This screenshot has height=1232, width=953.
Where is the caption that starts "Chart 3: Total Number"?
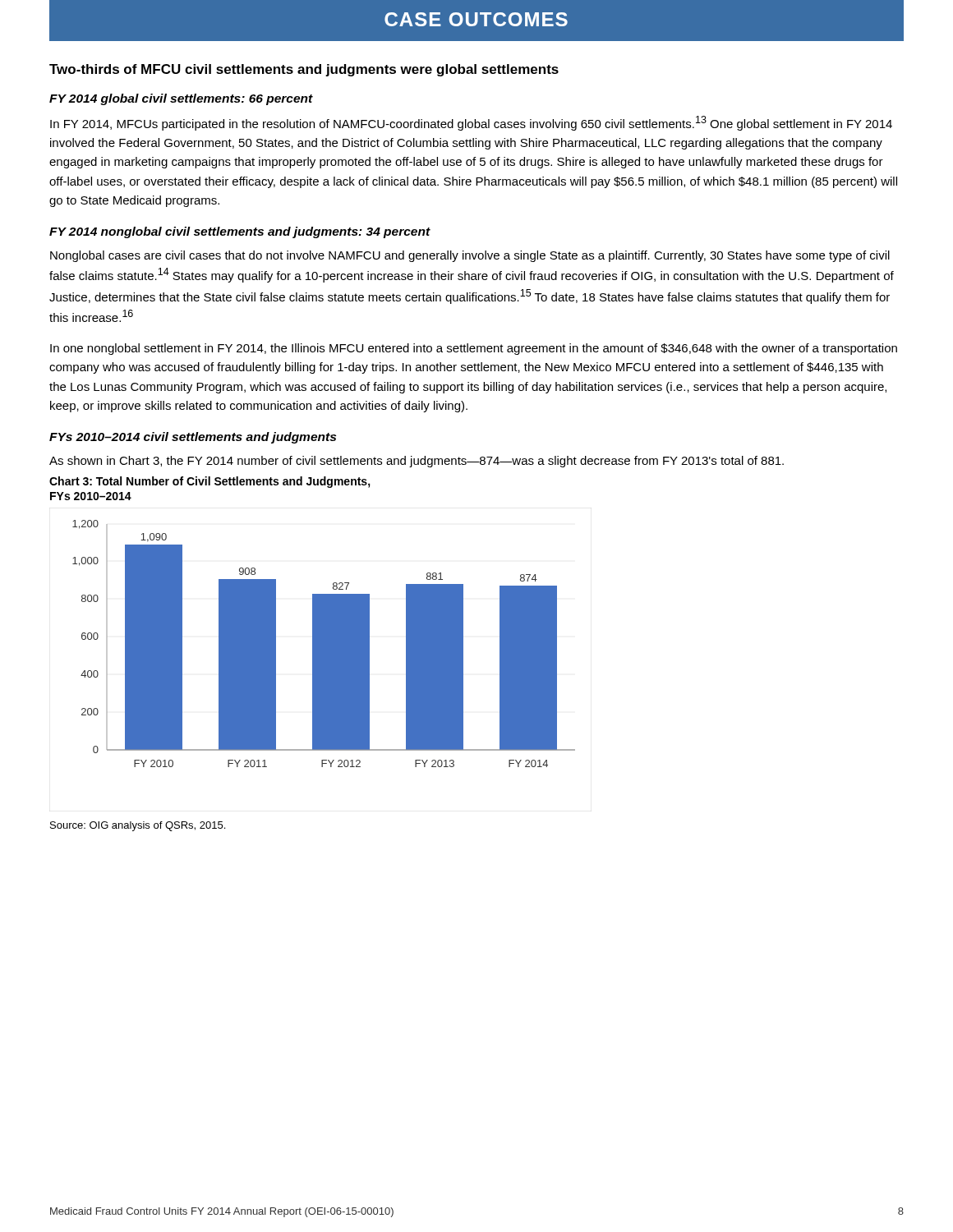pos(210,482)
